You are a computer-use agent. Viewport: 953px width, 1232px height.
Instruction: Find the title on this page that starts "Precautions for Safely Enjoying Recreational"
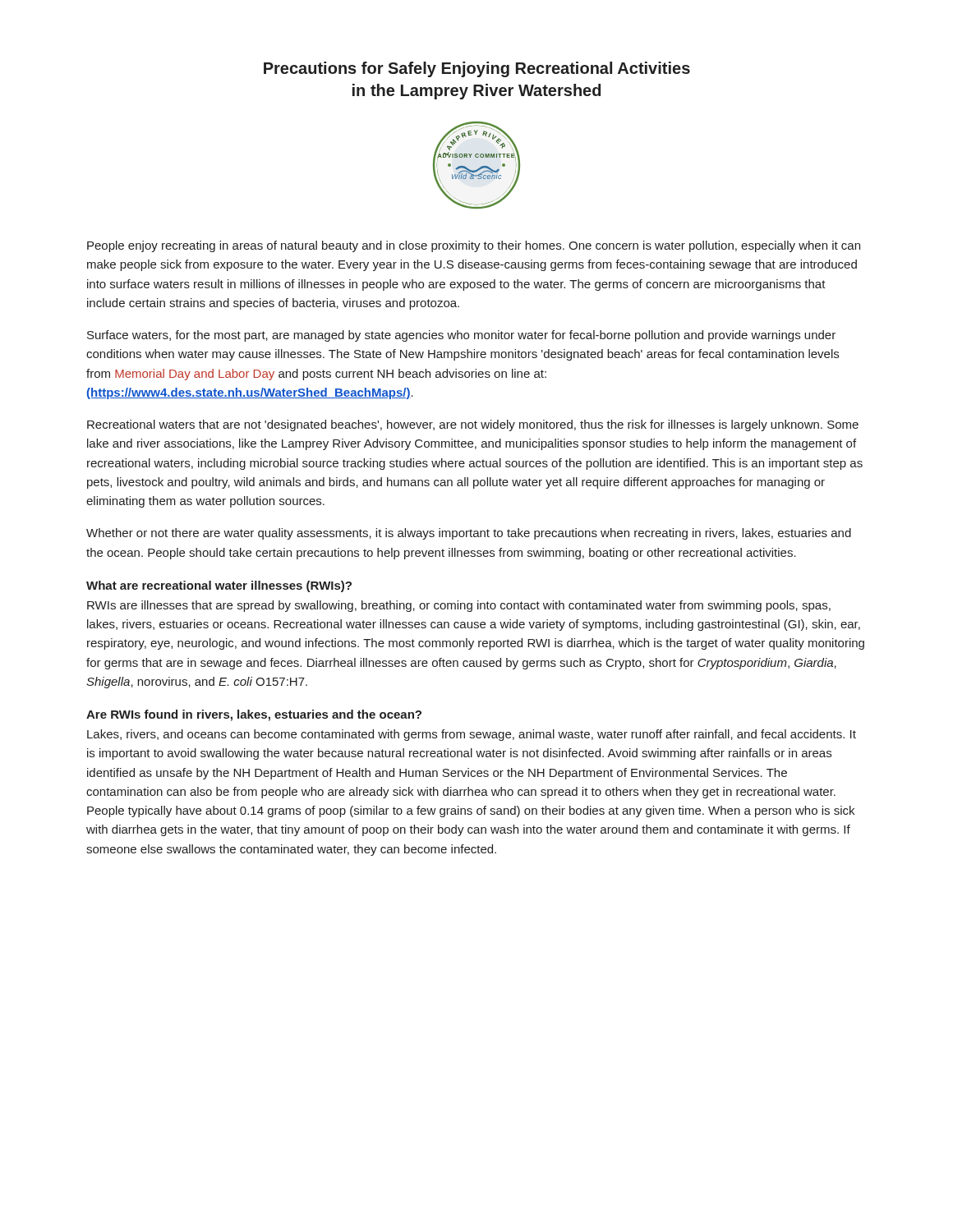point(476,79)
